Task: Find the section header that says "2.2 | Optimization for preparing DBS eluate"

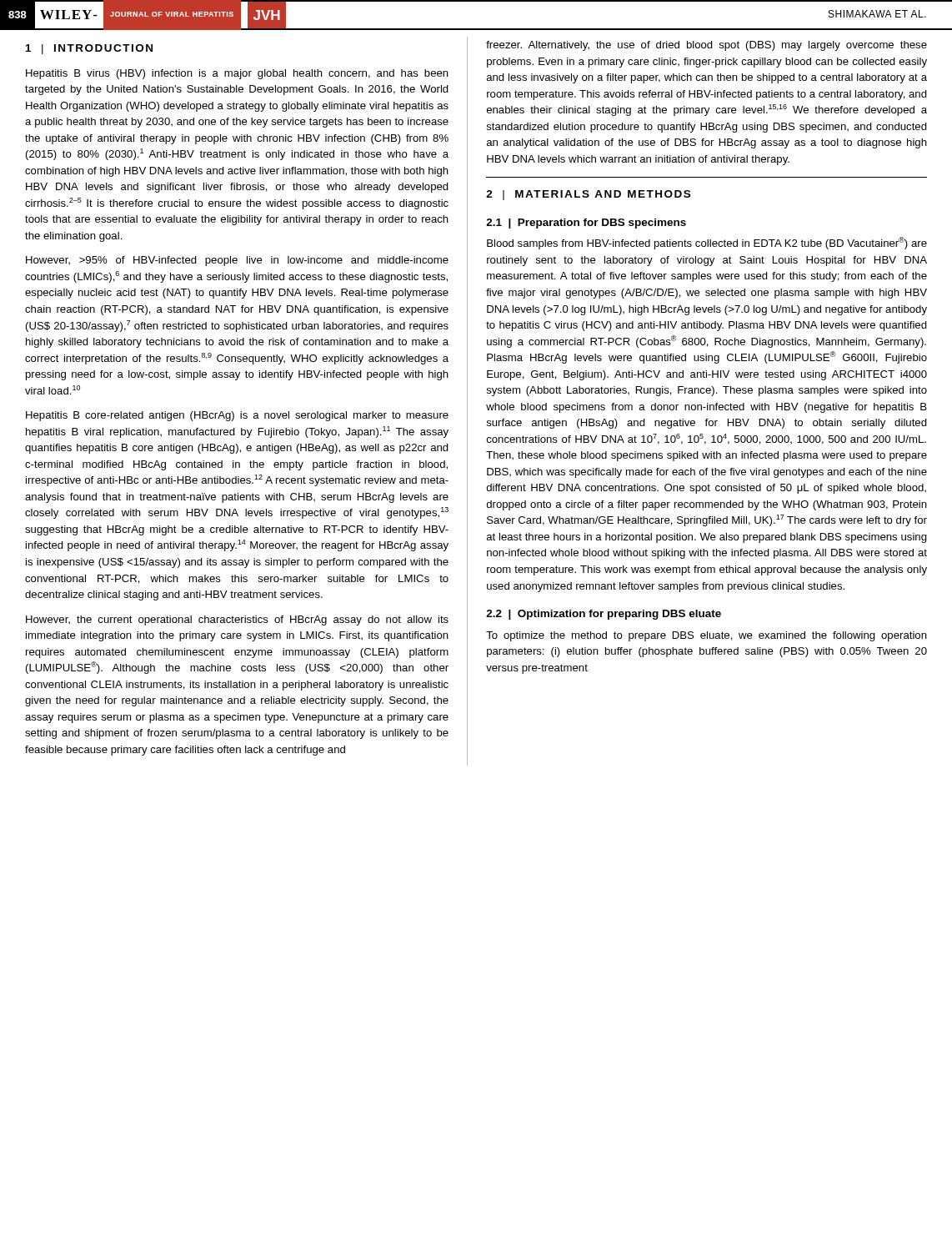Action: point(604,613)
